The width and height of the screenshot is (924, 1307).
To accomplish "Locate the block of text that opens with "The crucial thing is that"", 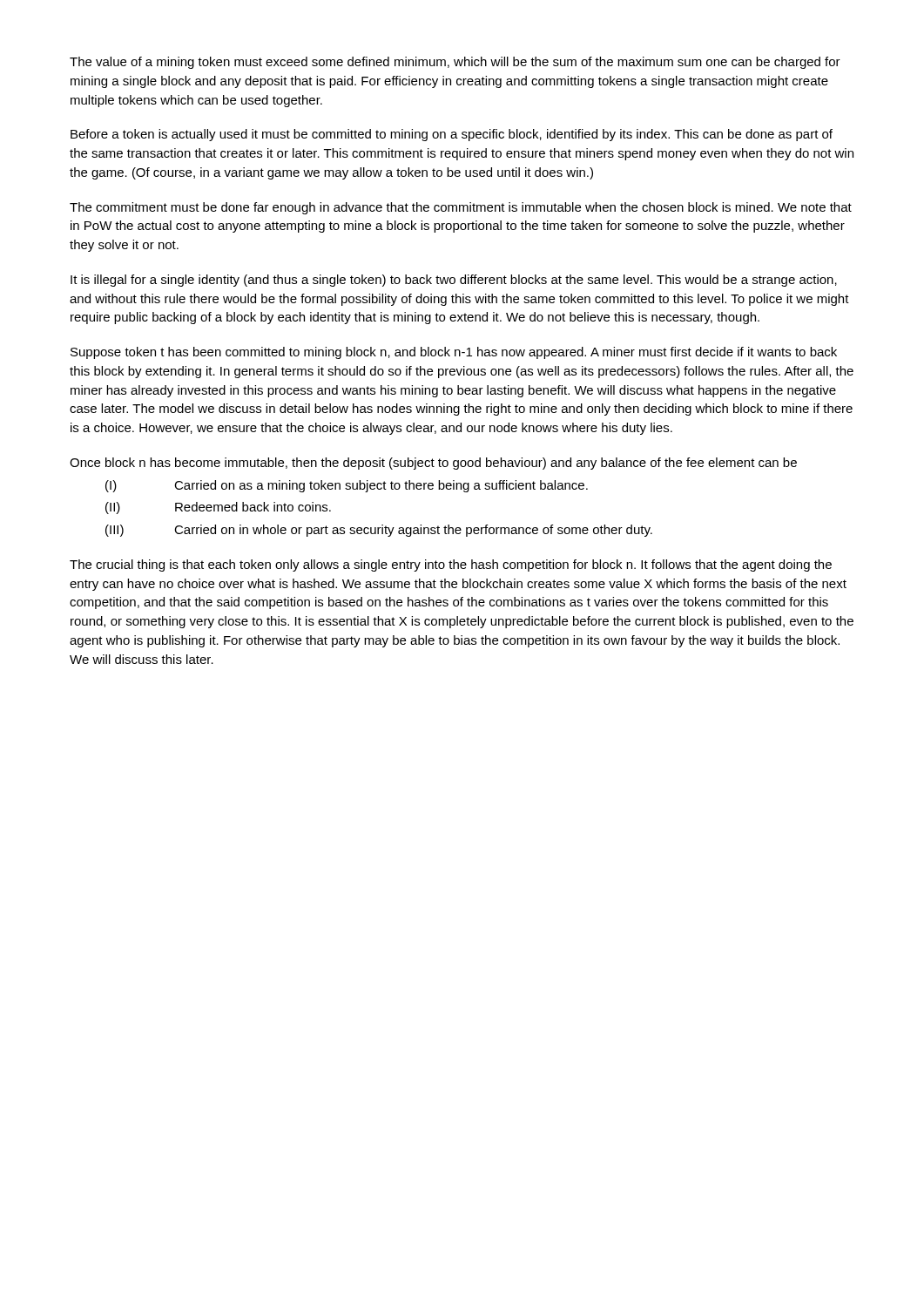I will click(462, 611).
